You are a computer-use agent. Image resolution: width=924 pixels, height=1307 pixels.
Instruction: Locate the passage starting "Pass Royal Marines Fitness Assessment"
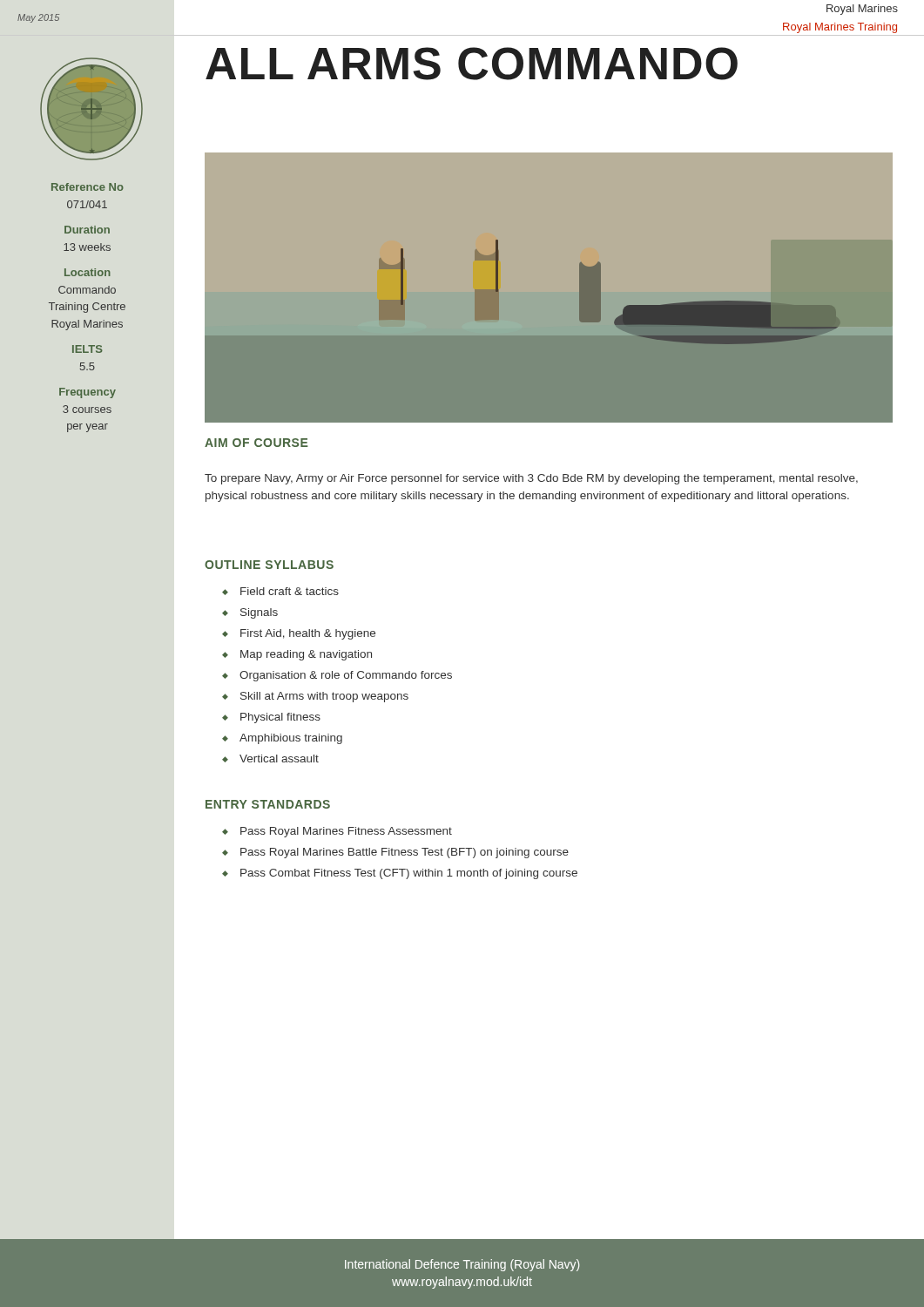(337, 832)
